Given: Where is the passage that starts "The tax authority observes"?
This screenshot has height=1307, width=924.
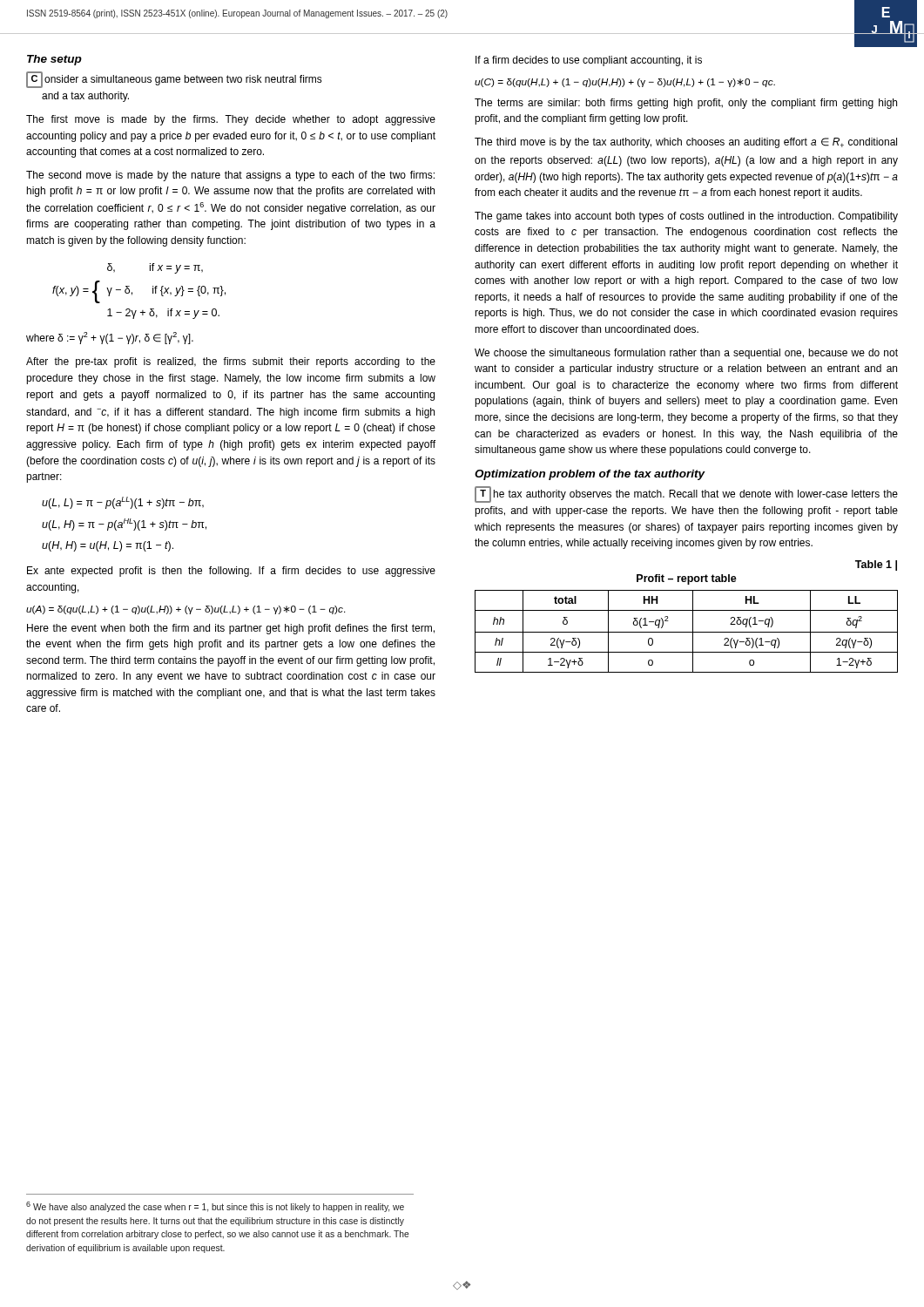Looking at the screenshot, I should tap(686, 518).
